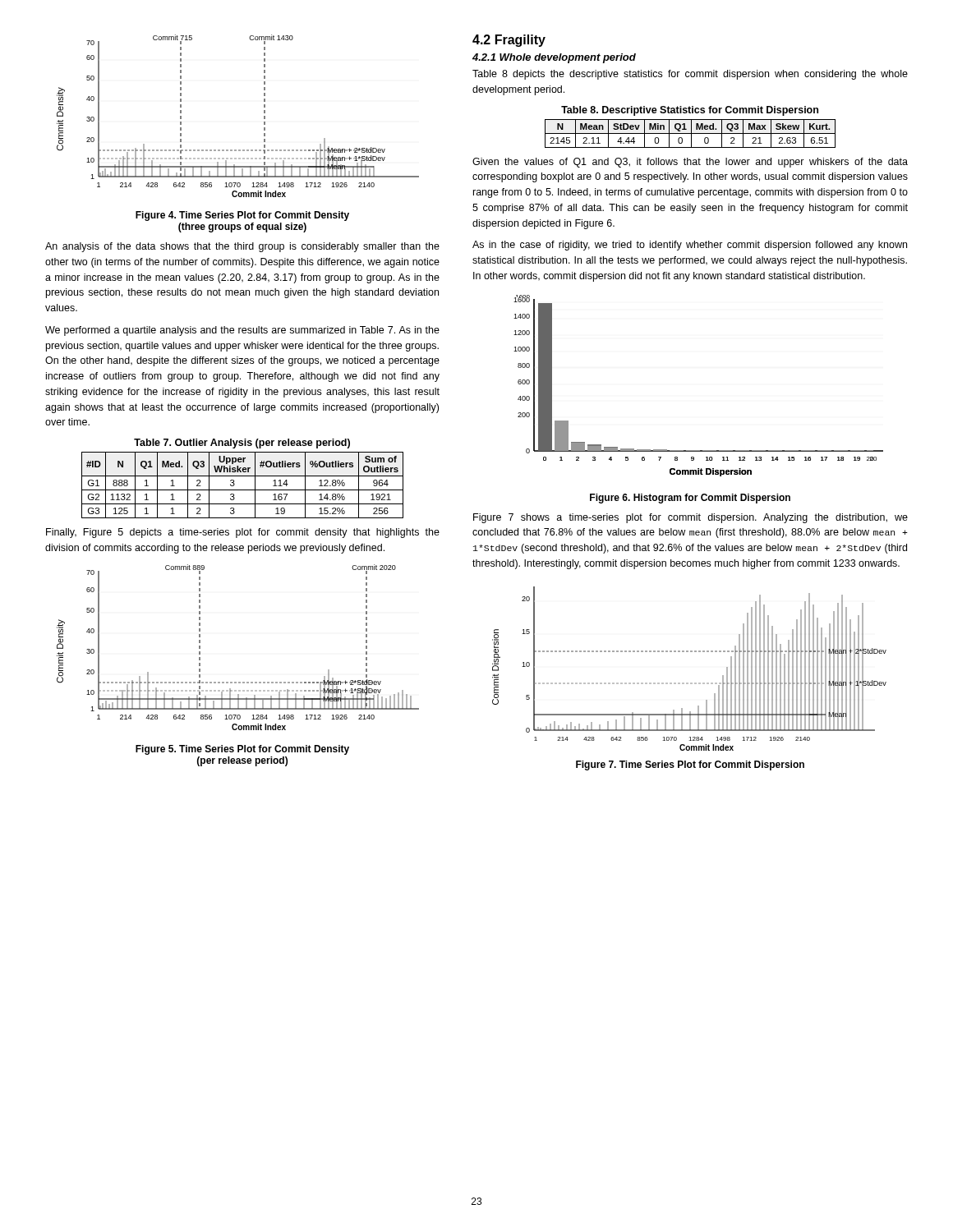The width and height of the screenshot is (953, 1232).
Task: Find the caption on this page that starts "Table 7. Outlier Analysis"
Action: point(242,443)
